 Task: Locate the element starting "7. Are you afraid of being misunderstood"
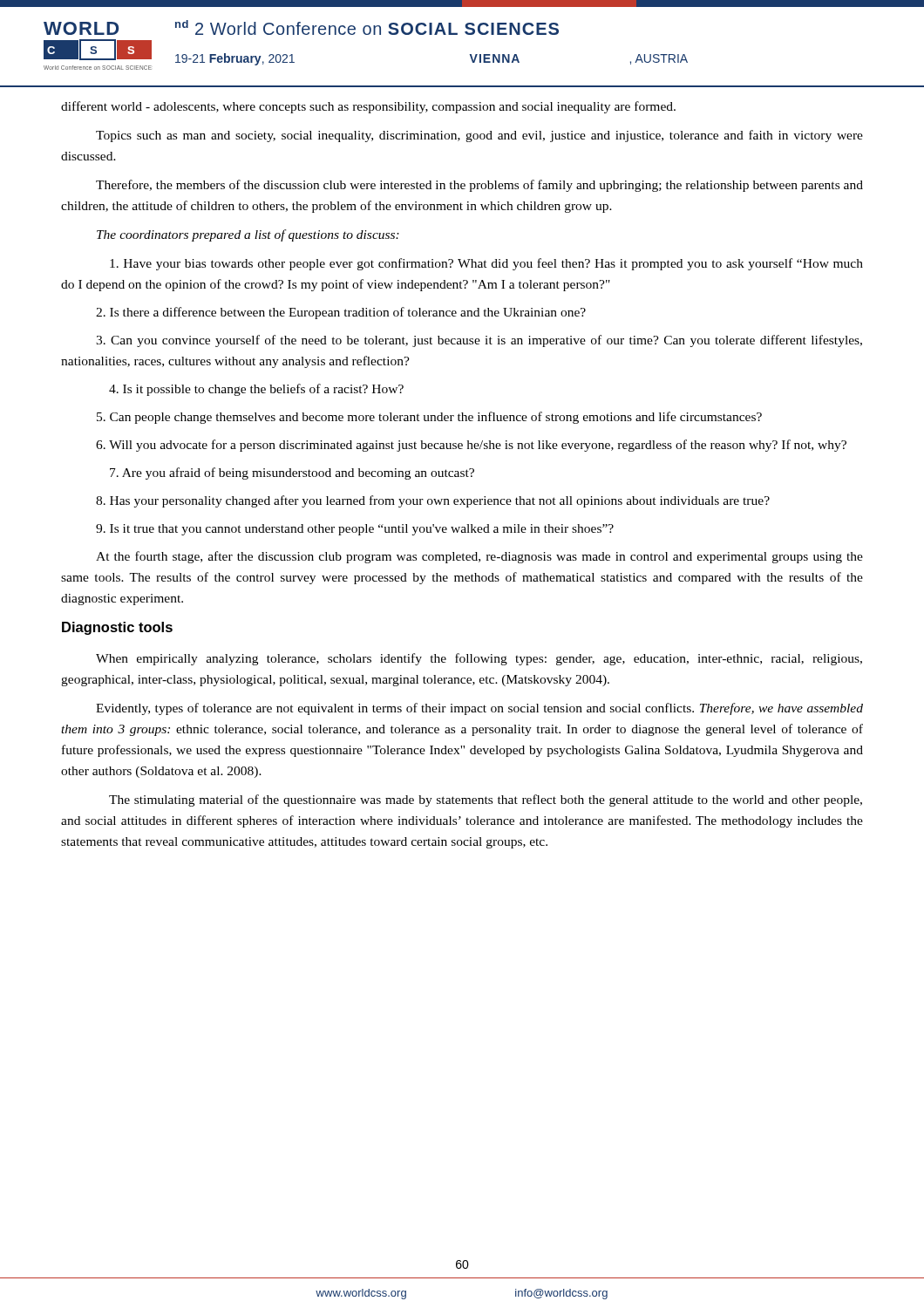[462, 473]
